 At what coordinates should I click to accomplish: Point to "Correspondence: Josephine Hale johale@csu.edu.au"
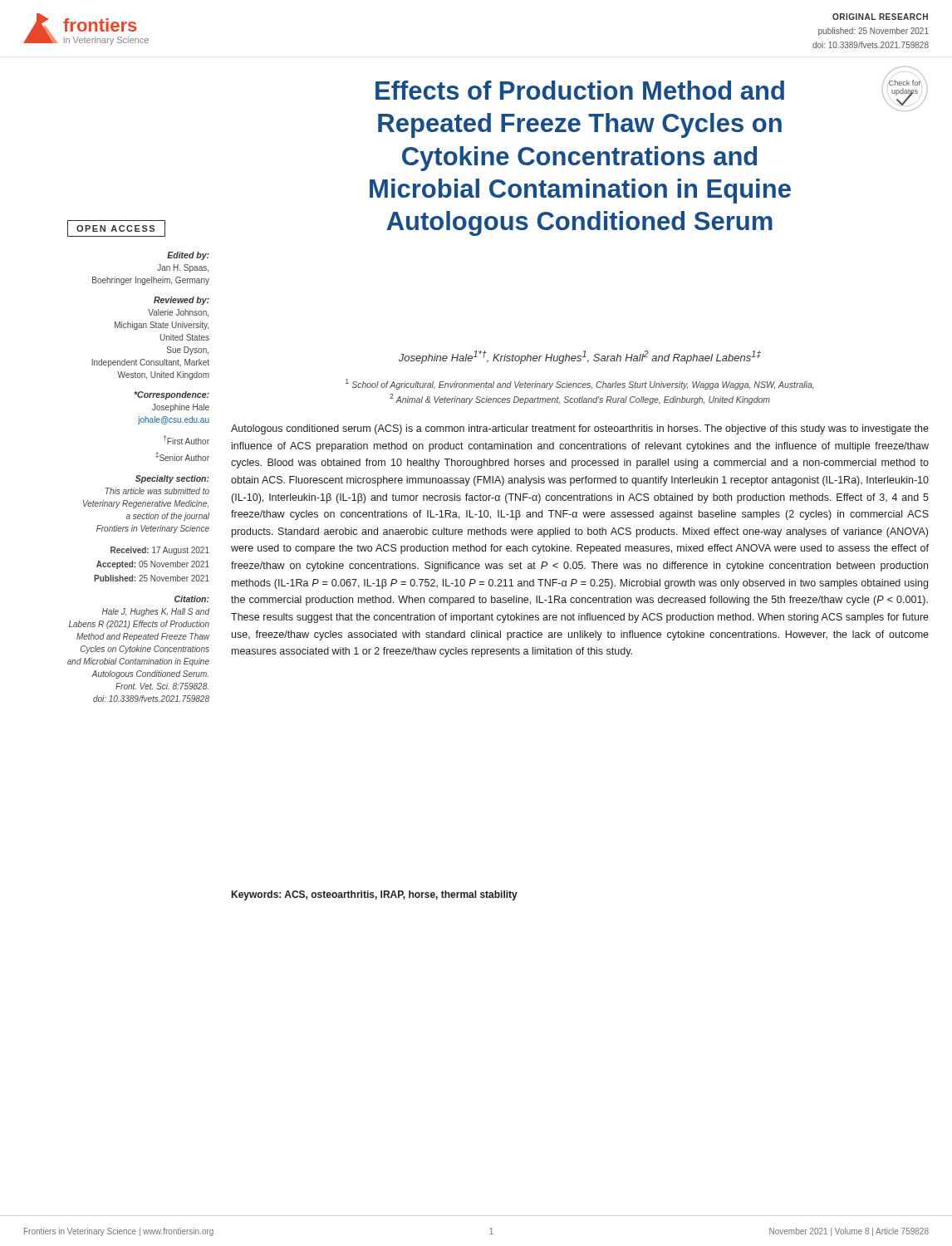point(172,395)
